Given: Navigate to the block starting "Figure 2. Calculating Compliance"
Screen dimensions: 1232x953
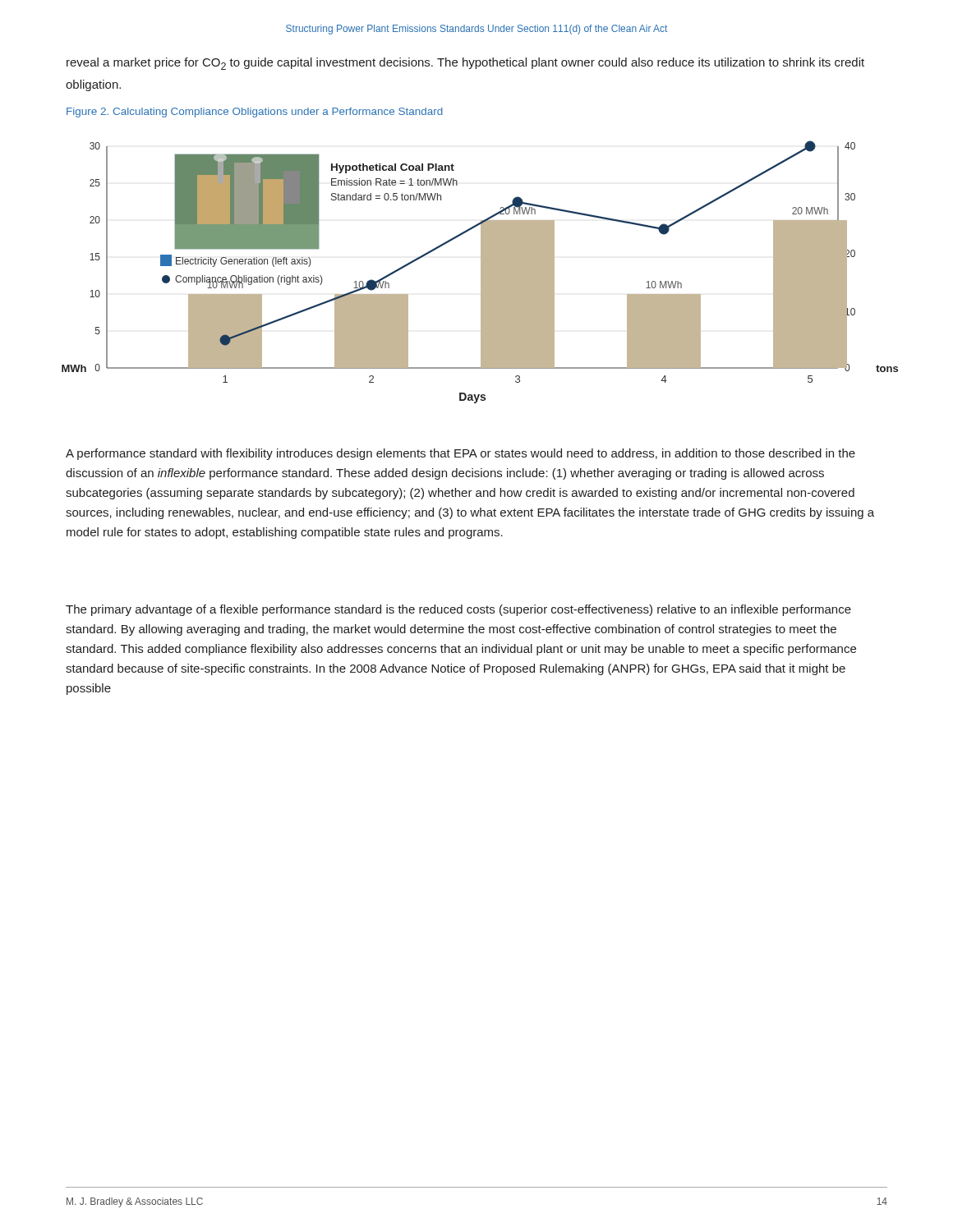Looking at the screenshot, I should (x=254, y=111).
